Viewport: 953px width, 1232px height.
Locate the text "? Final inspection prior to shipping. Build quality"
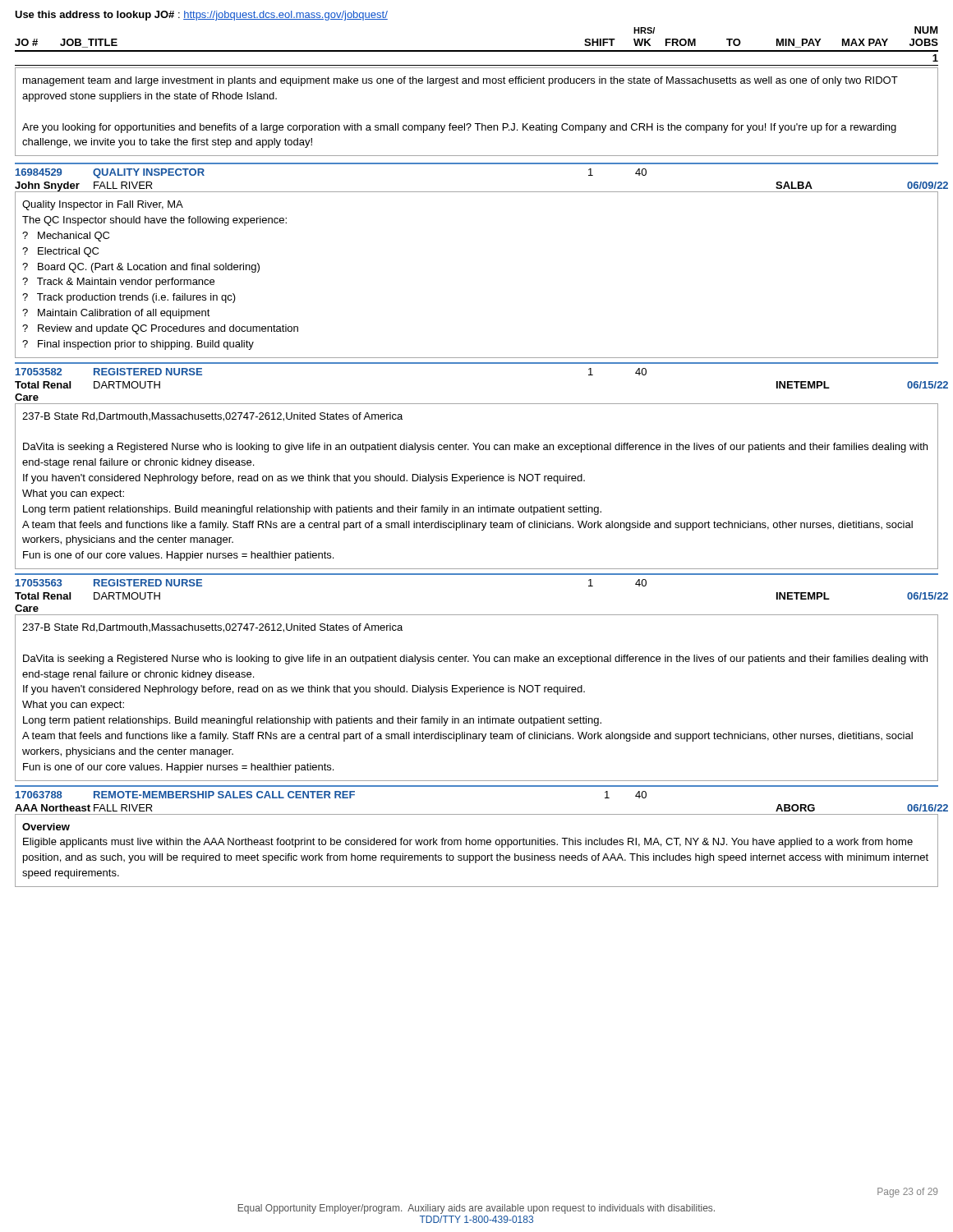138,344
